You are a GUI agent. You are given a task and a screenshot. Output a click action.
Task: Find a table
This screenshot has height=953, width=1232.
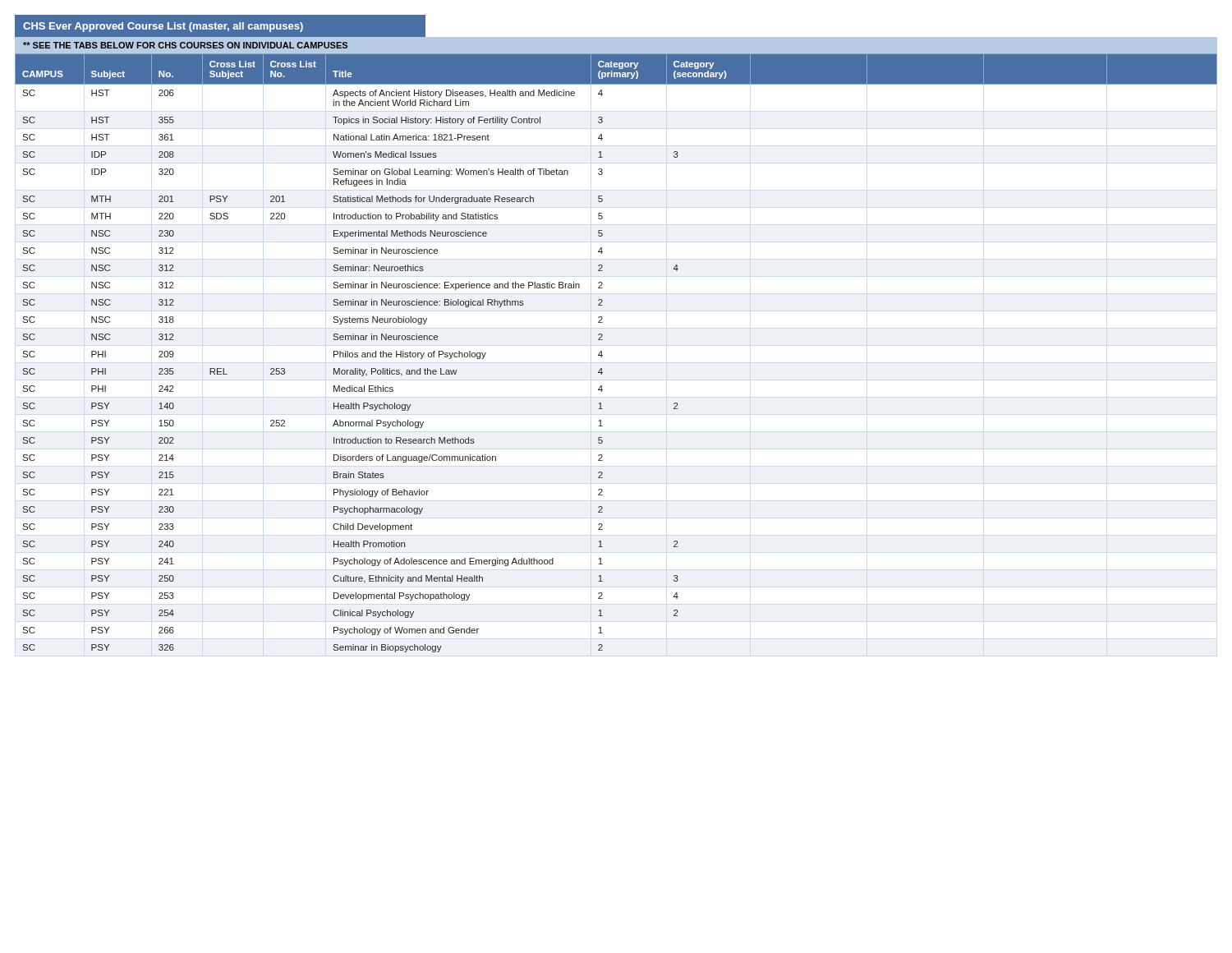(x=616, y=355)
